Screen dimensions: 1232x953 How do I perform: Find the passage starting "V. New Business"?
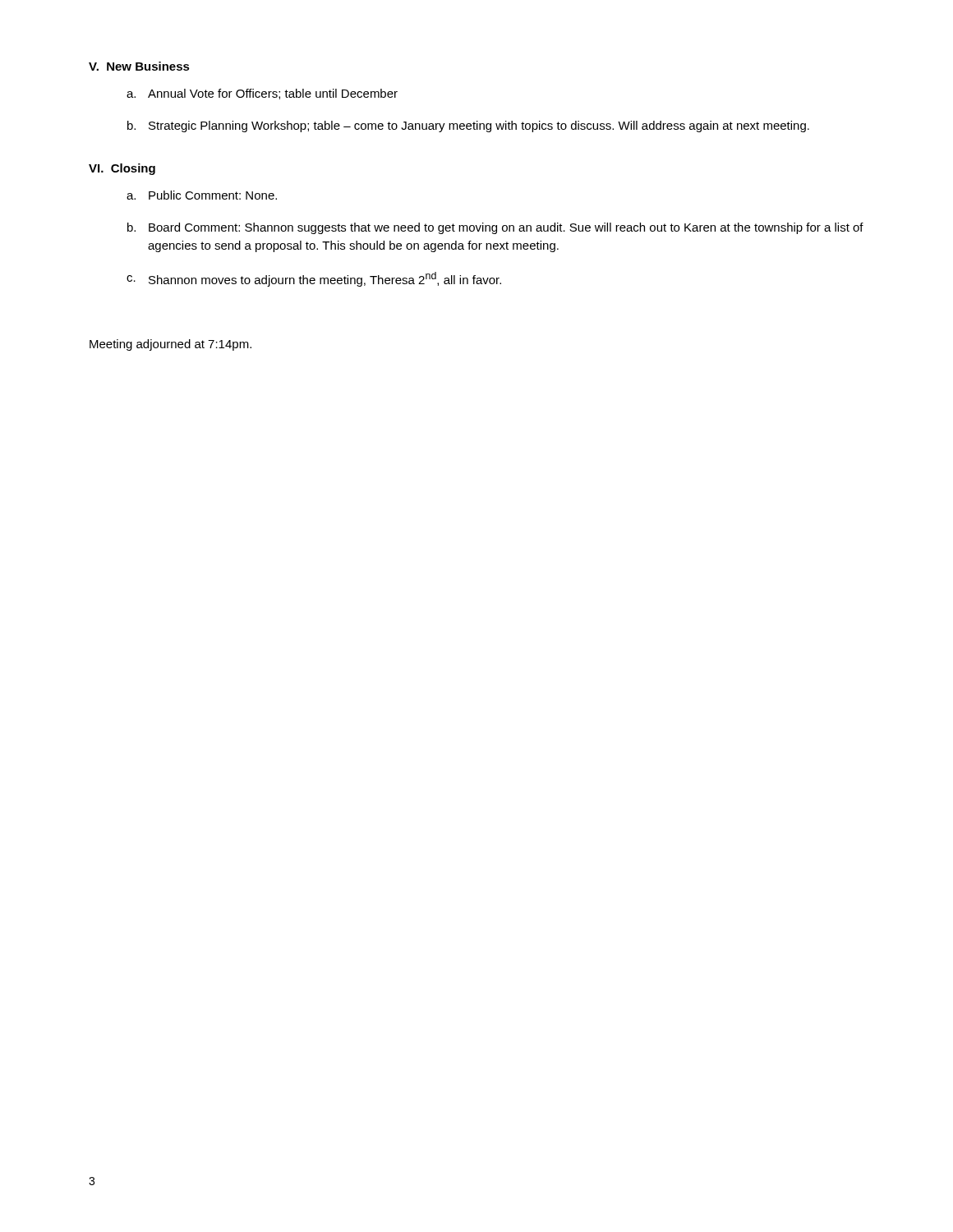(139, 66)
